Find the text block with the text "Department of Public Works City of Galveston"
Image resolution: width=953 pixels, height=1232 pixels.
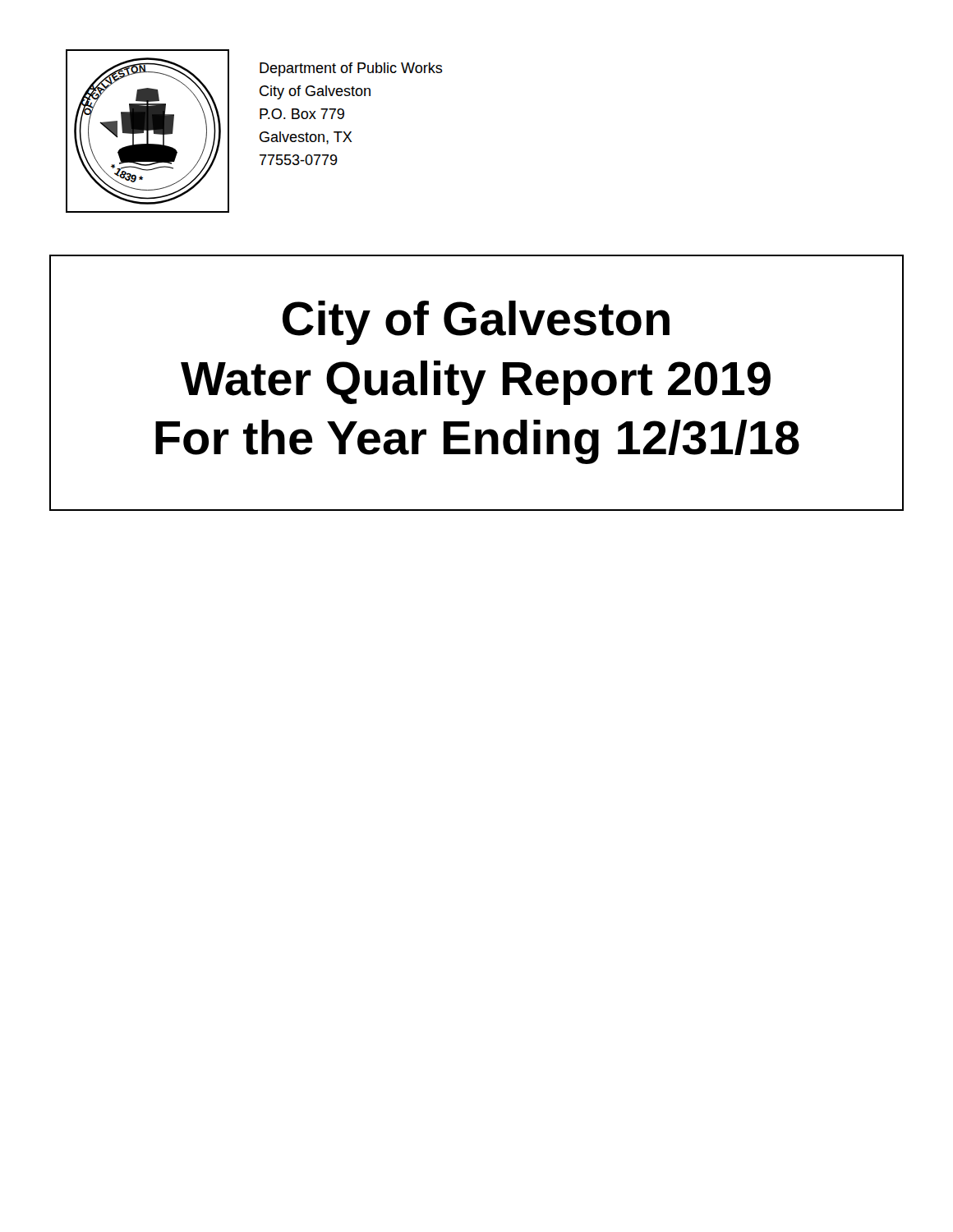[351, 114]
